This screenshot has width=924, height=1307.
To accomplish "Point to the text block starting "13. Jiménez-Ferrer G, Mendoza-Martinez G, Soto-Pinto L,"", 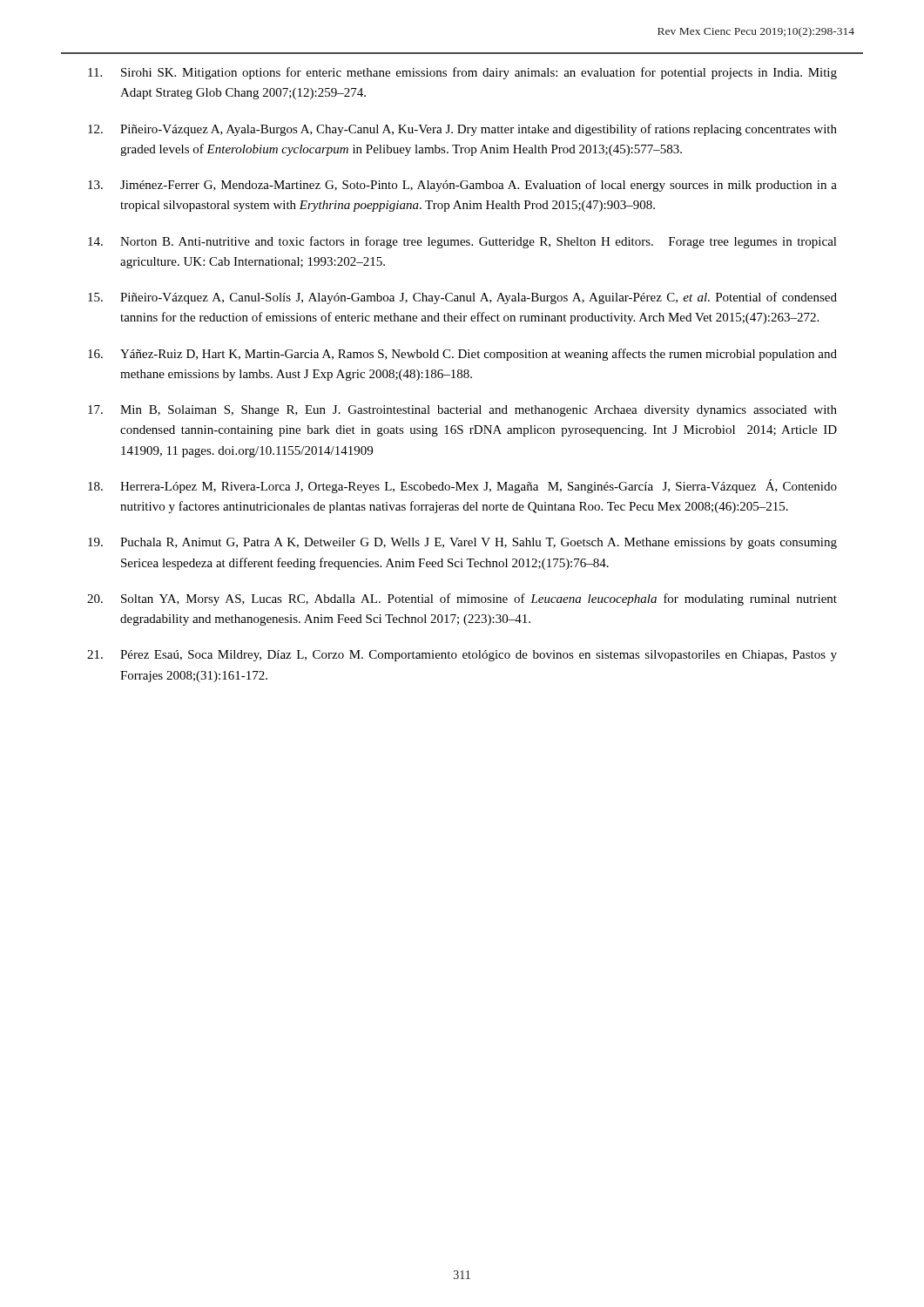I will (x=462, y=195).
